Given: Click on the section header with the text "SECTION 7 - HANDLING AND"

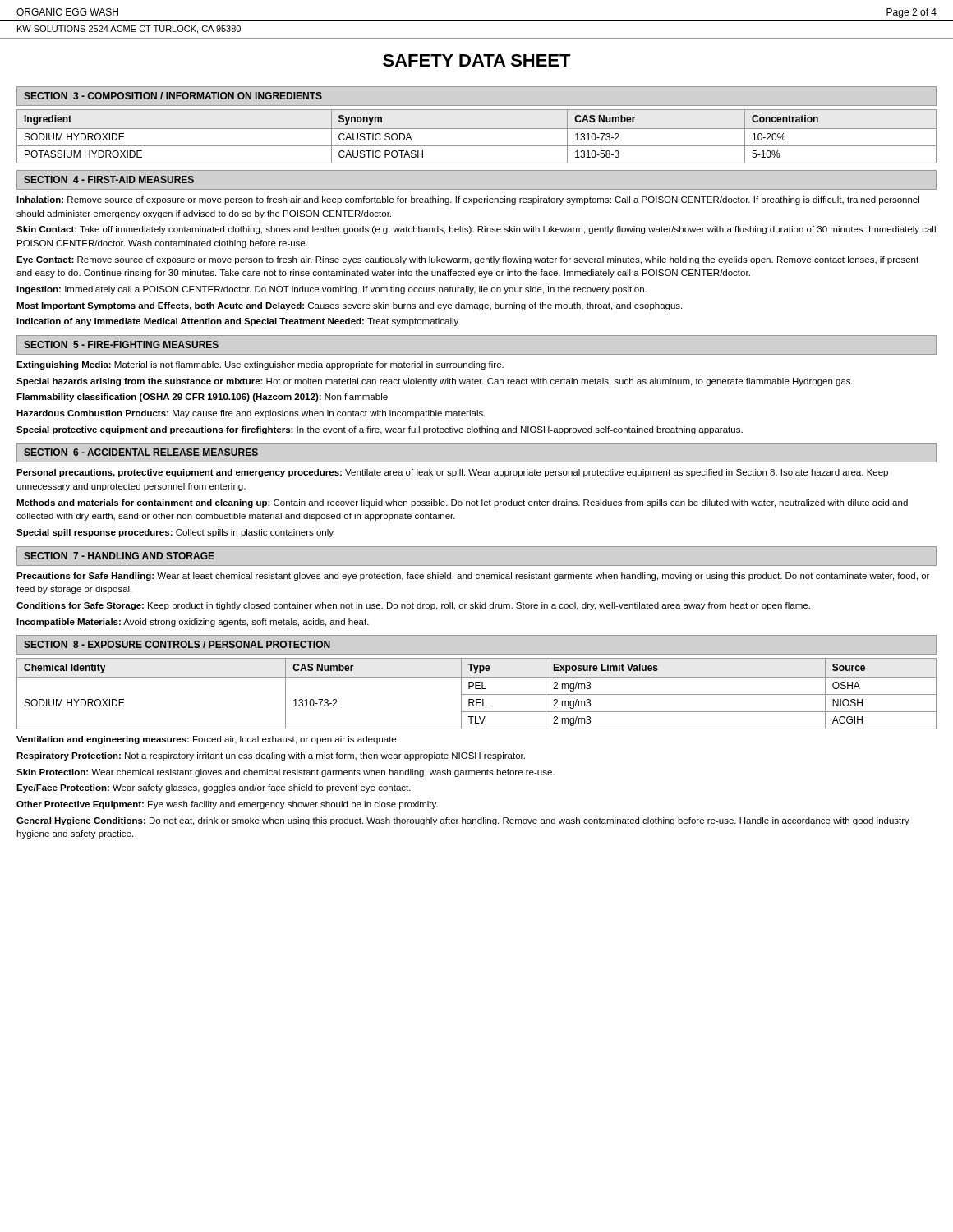Looking at the screenshot, I should (x=119, y=556).
